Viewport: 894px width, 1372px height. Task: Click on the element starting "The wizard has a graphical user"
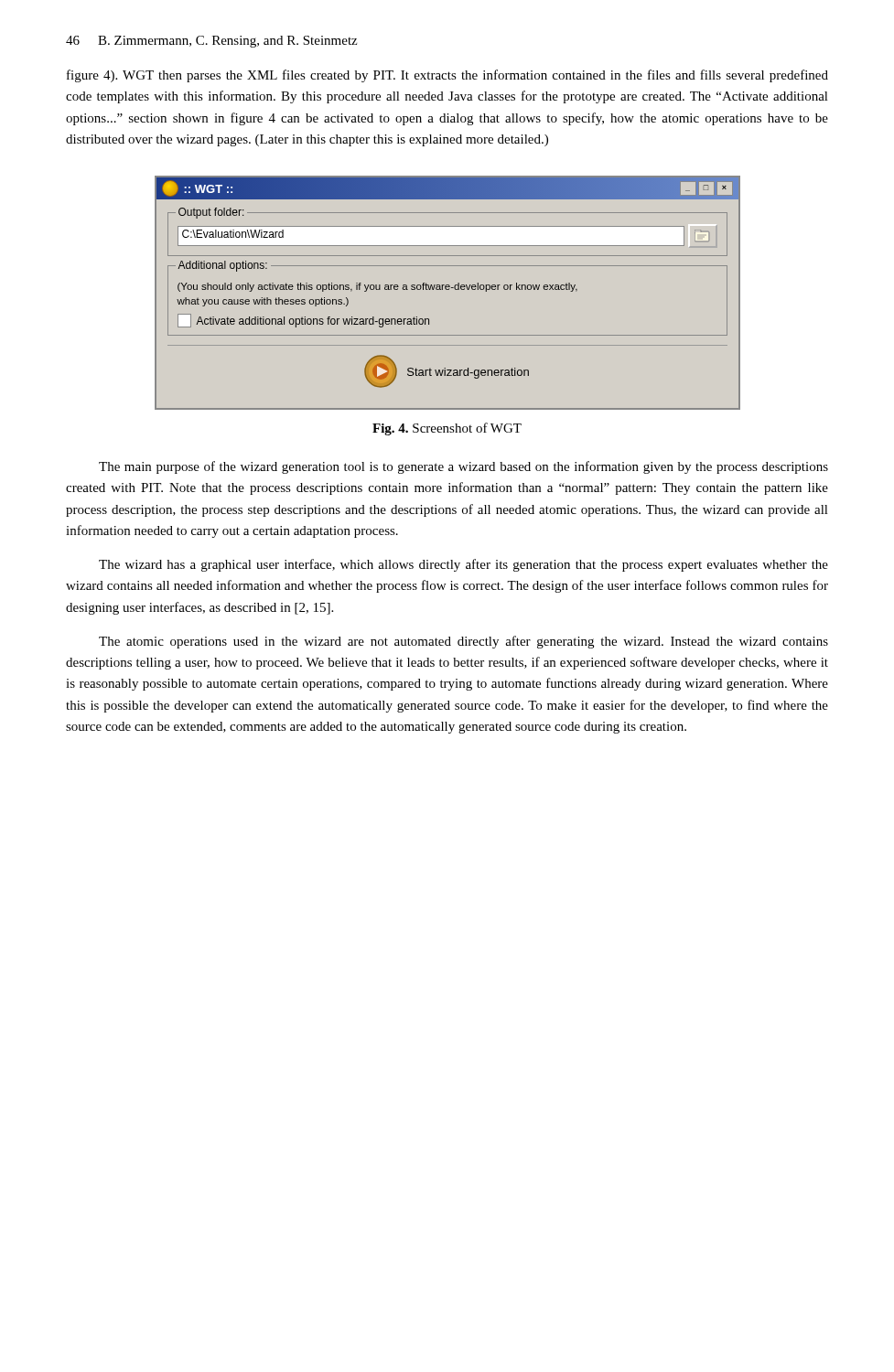click(447, 586)
